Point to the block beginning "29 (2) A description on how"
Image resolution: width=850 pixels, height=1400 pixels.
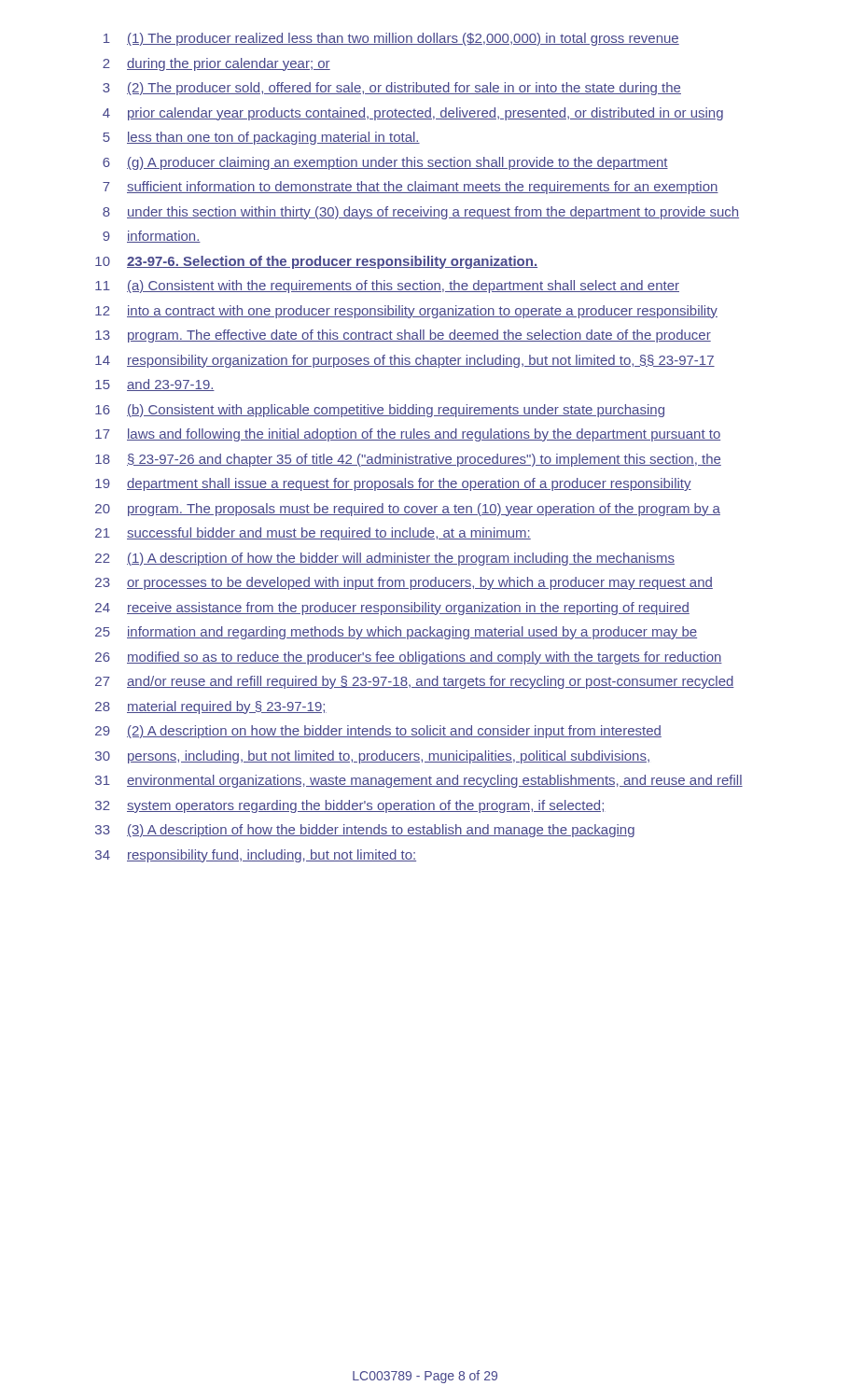(x=434, y=731)
